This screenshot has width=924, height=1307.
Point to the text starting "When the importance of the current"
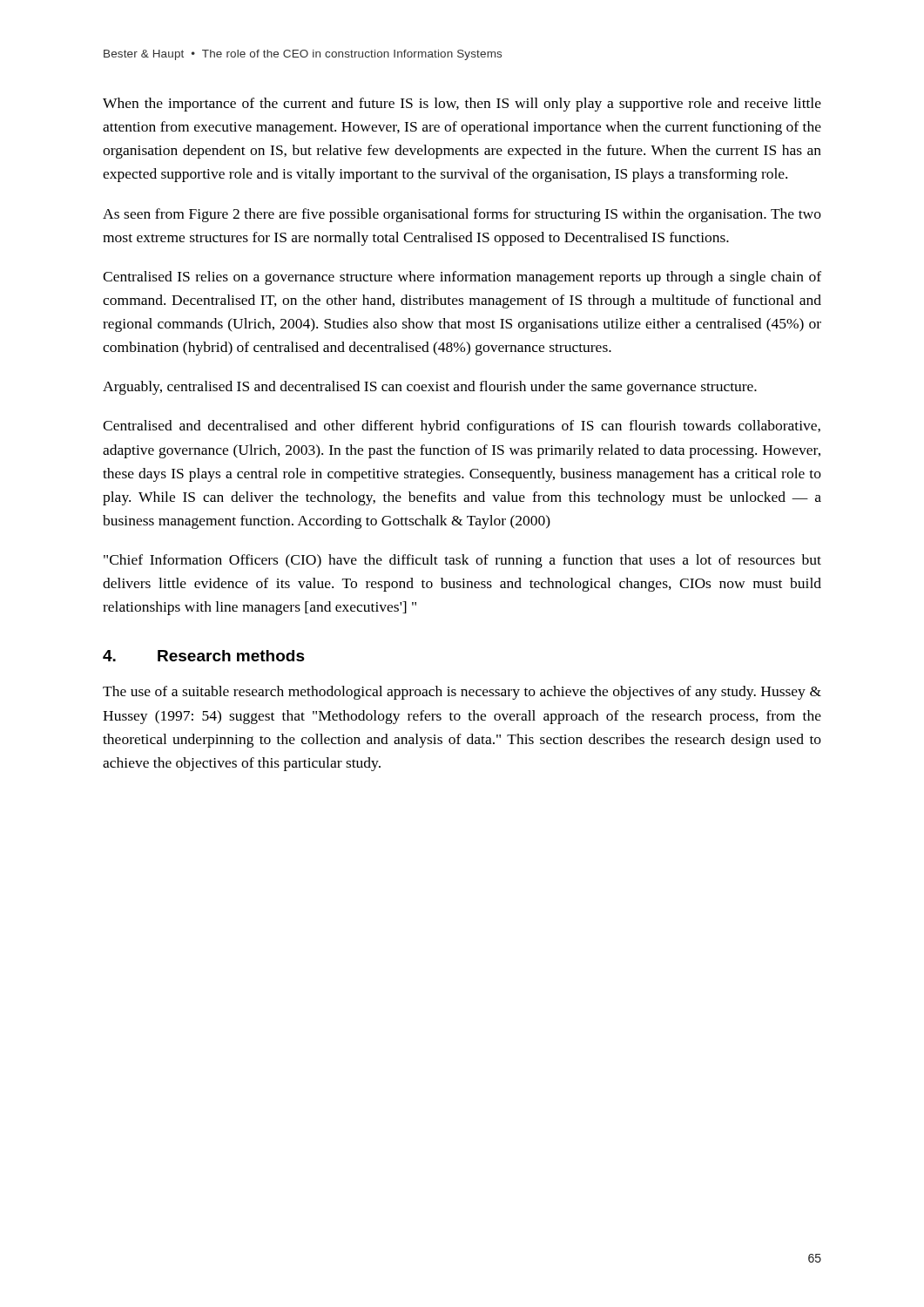click(462, 138)
